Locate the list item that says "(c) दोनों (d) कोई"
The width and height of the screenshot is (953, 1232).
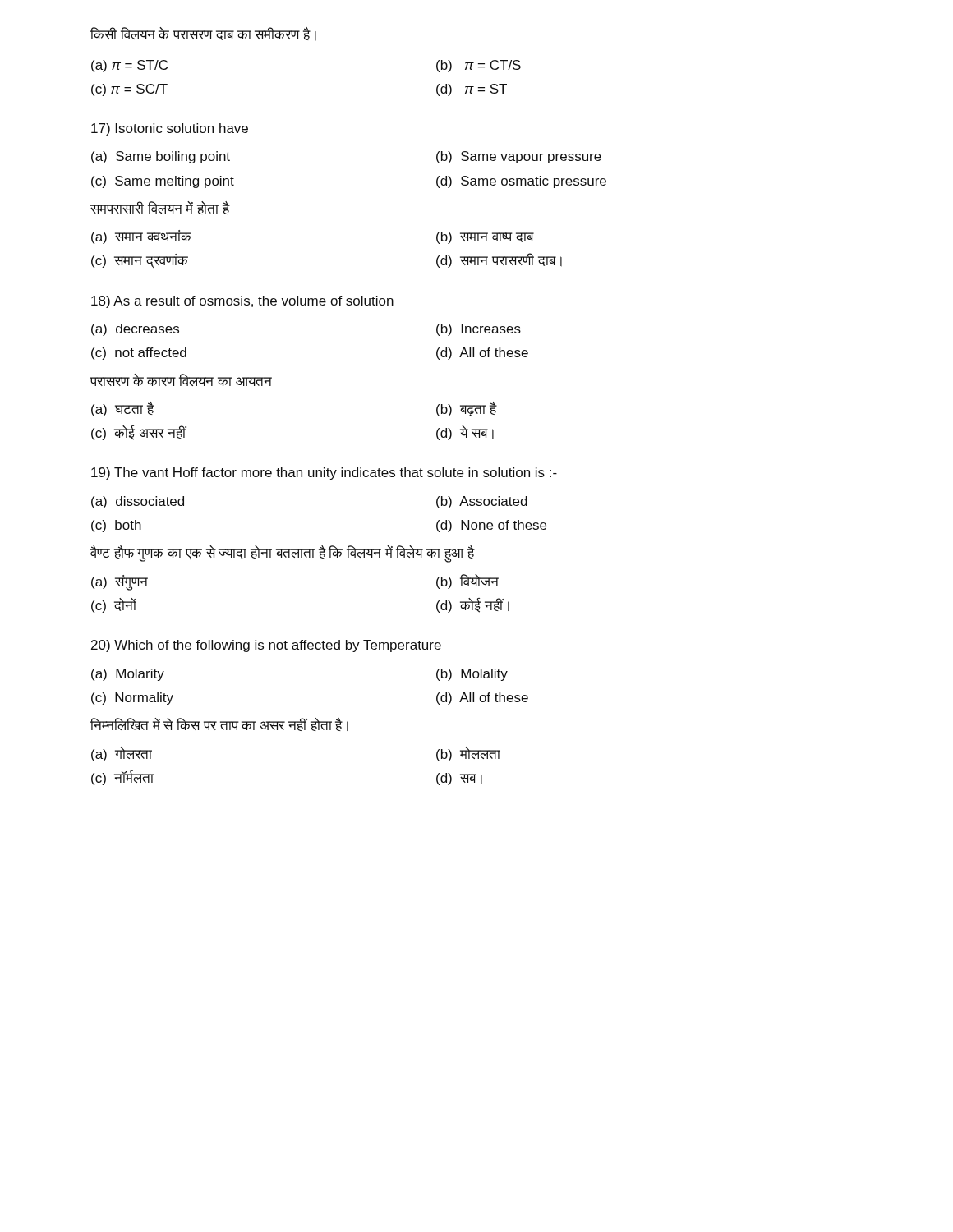(435, 606)
